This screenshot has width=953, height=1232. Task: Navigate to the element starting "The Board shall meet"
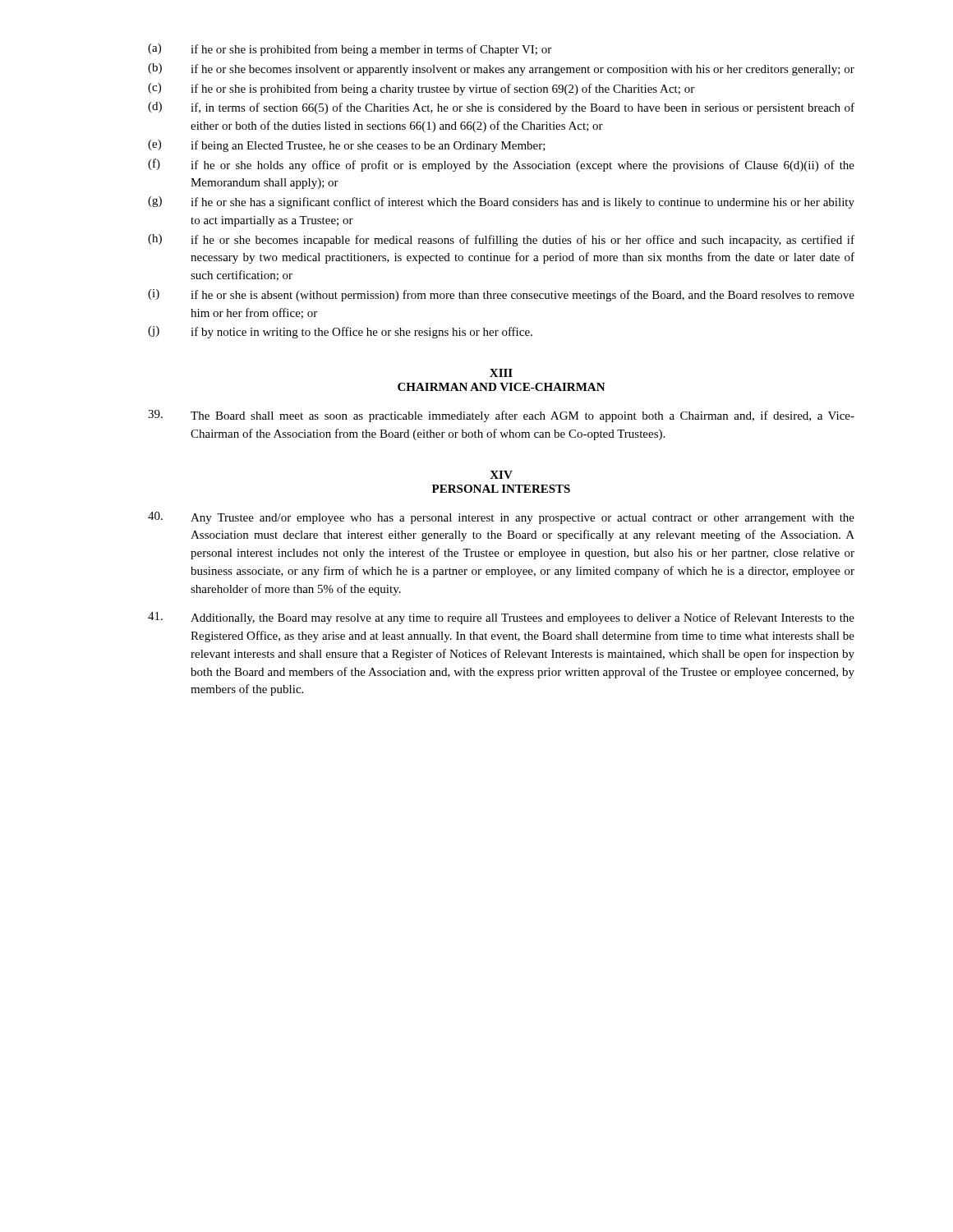tap(501, 425)
